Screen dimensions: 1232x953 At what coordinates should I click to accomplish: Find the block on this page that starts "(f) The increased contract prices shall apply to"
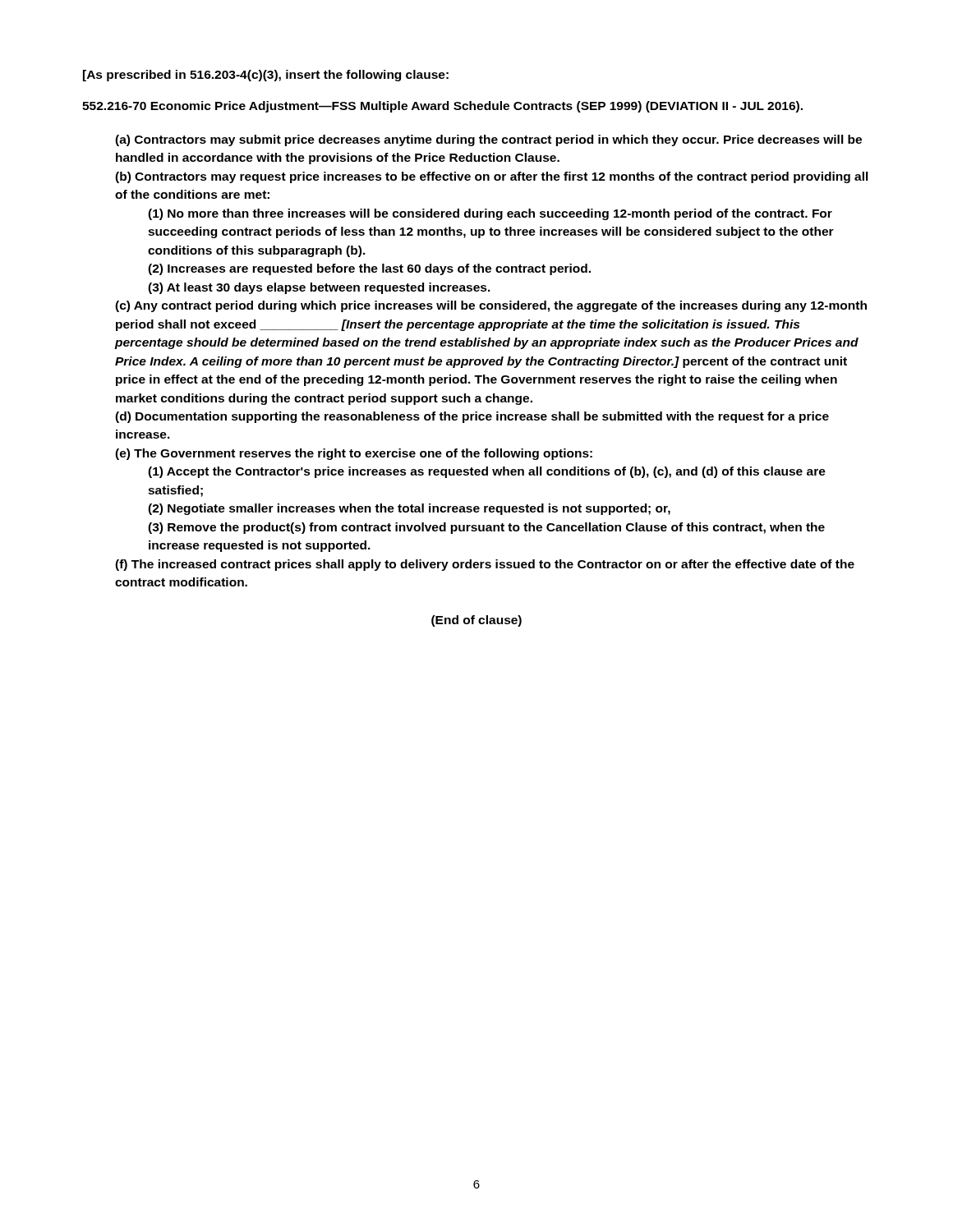(x=493, y=573)
